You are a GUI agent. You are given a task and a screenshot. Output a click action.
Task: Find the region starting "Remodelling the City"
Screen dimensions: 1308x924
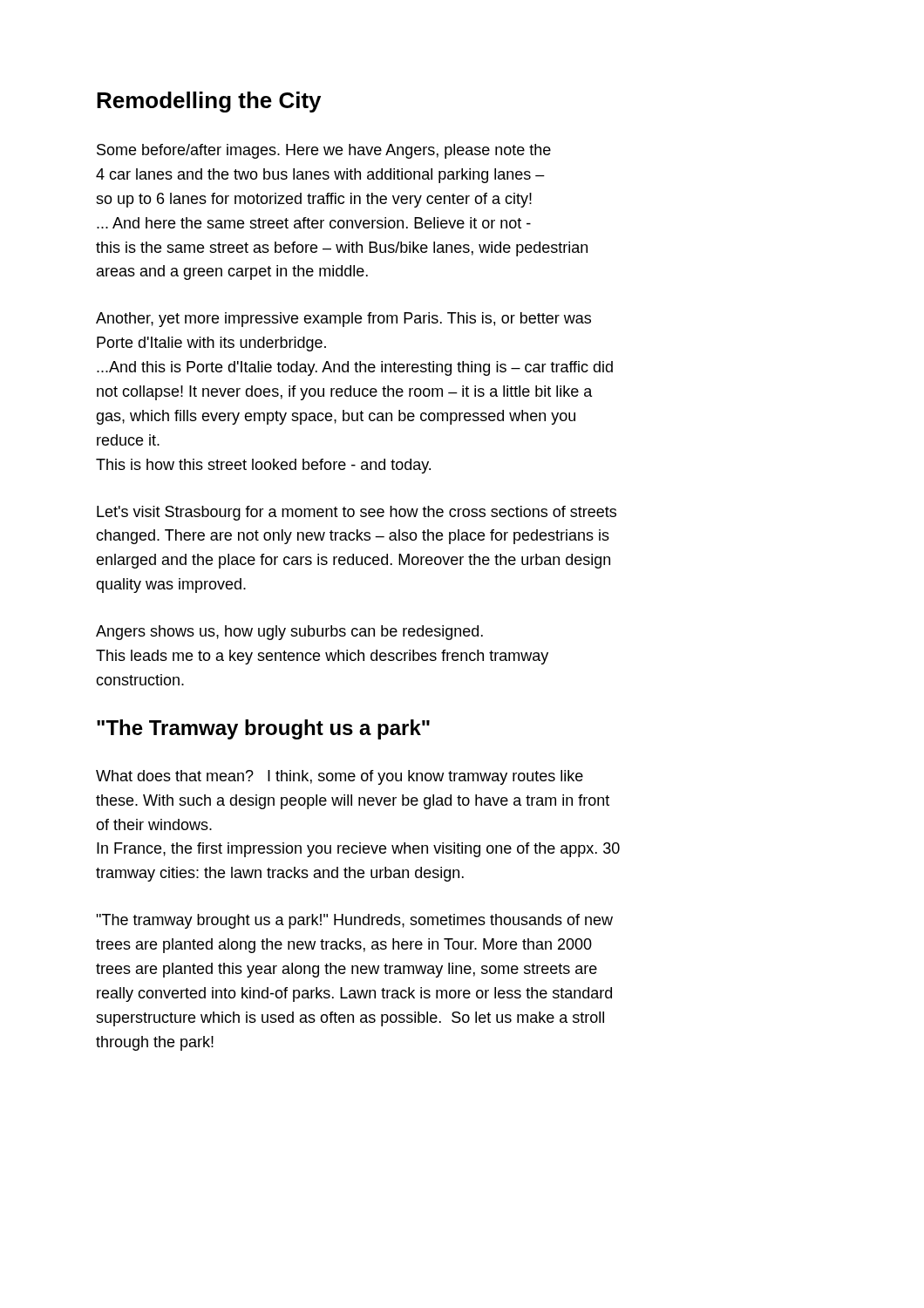click(x=209, y=100)
